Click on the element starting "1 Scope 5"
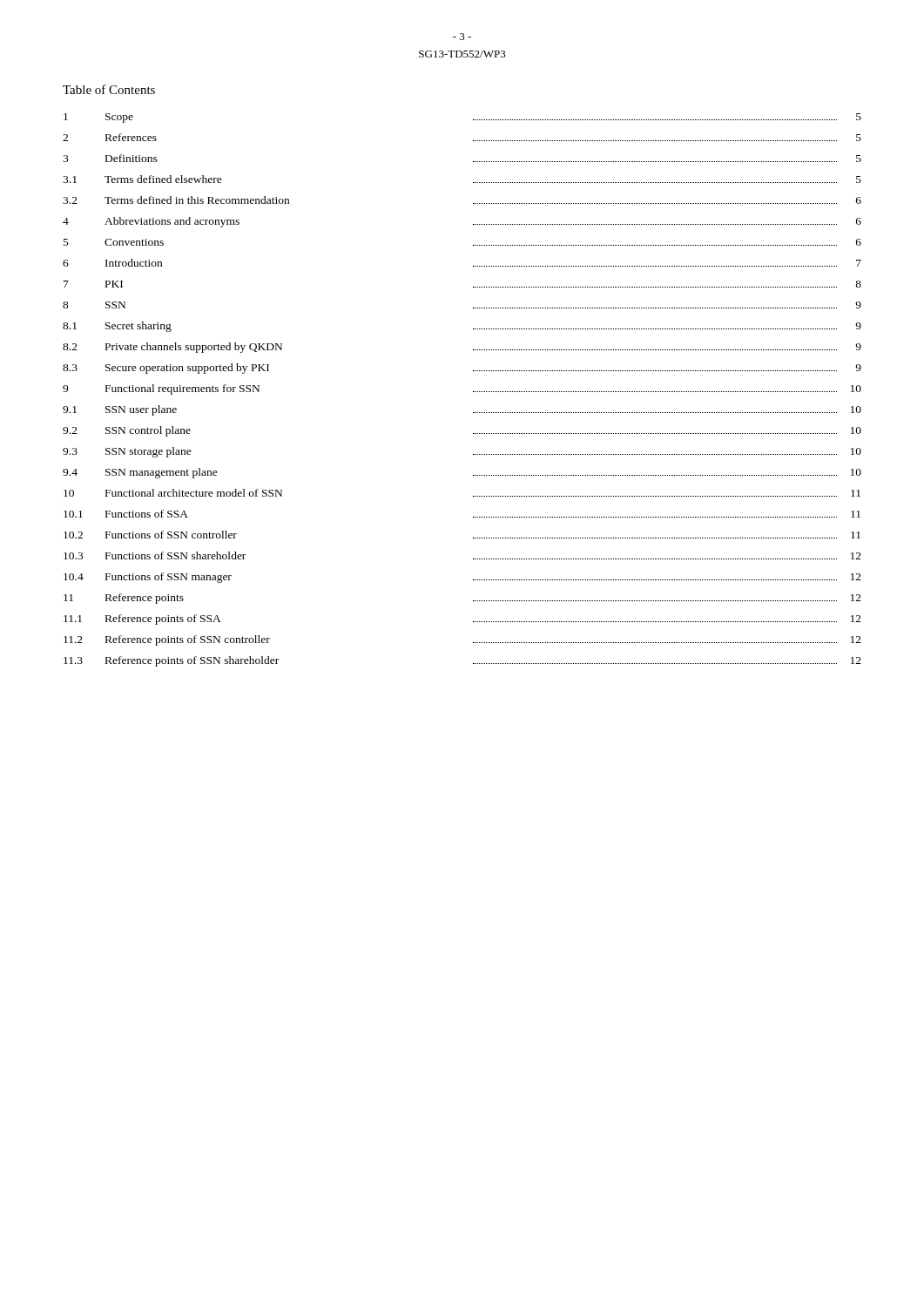Screen dimensions: 1307x924 tap(462, 117)
